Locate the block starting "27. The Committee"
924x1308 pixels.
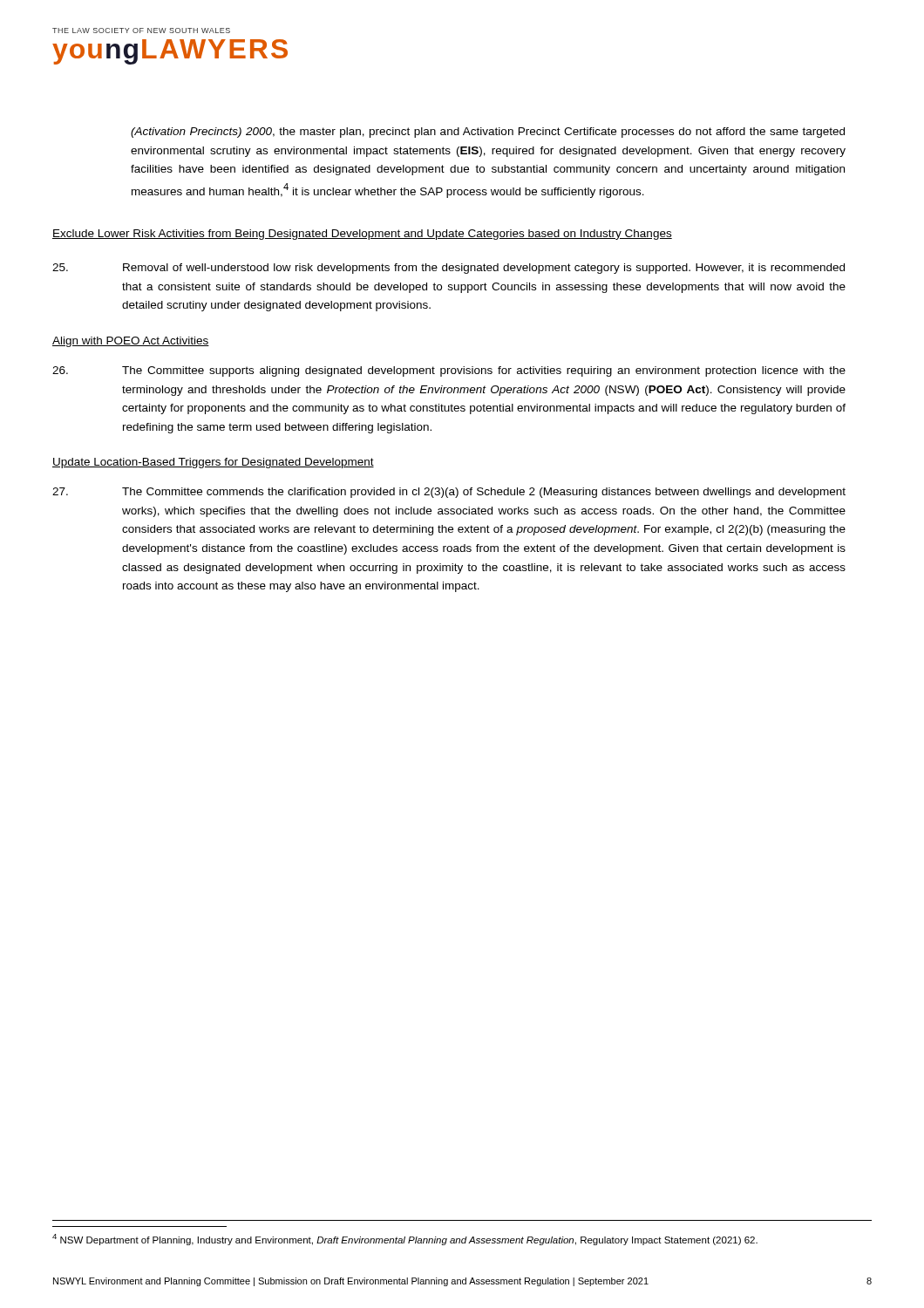click(x=449, y=539)
